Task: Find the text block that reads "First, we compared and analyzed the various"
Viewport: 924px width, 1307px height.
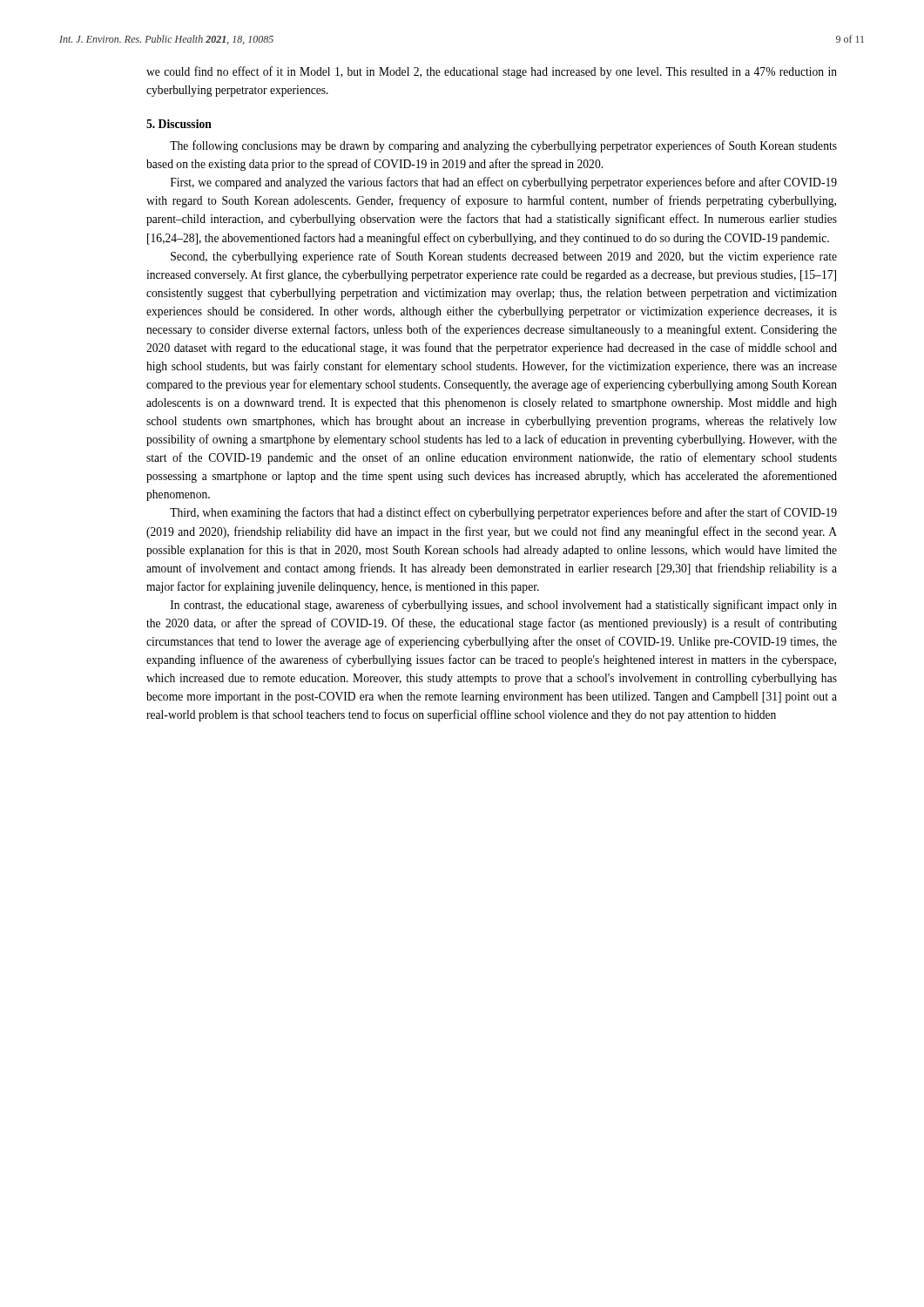Action: [492, 210]
